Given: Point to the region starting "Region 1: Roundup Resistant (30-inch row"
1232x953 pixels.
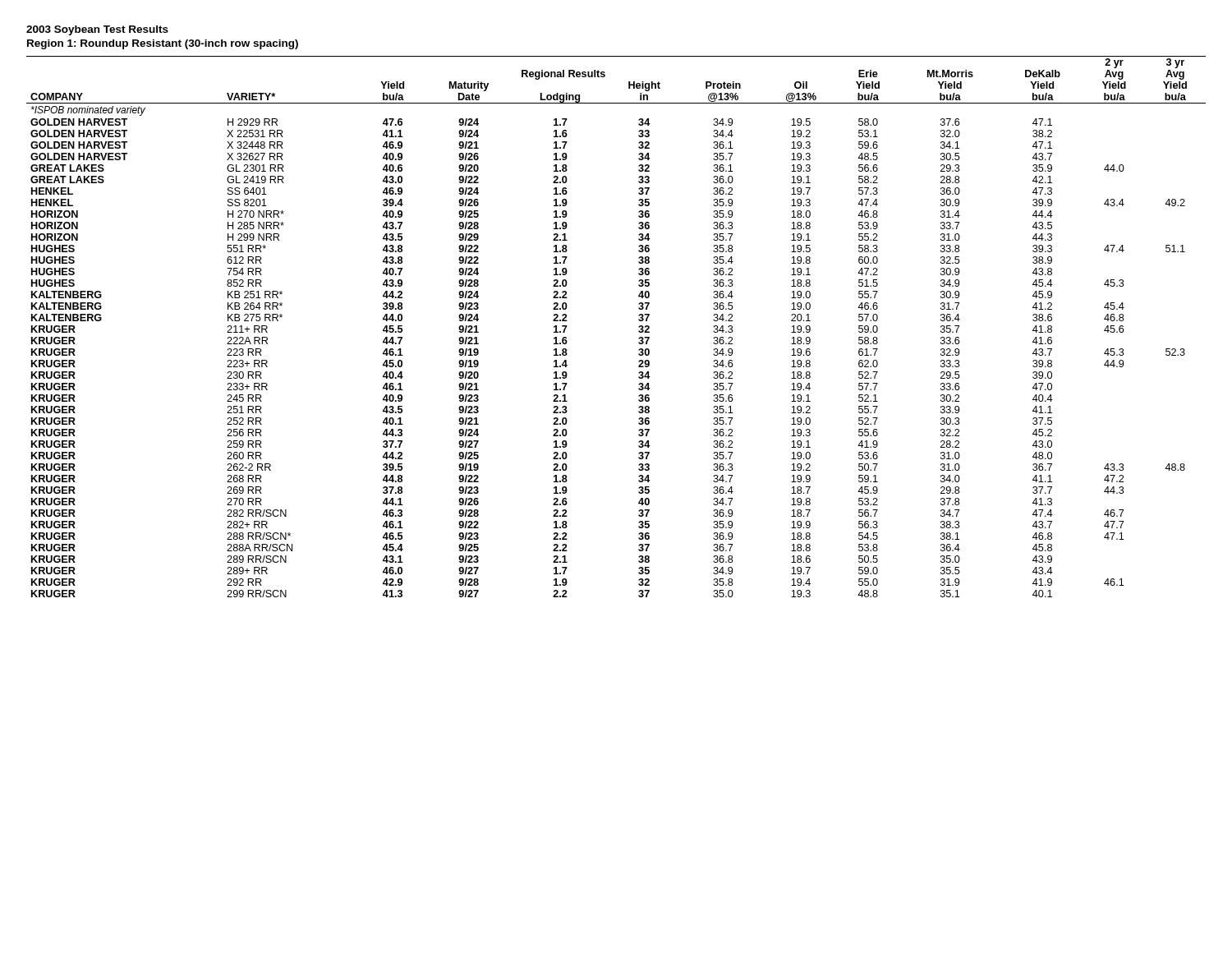Looking at the screenshot, I should point(162,43).
